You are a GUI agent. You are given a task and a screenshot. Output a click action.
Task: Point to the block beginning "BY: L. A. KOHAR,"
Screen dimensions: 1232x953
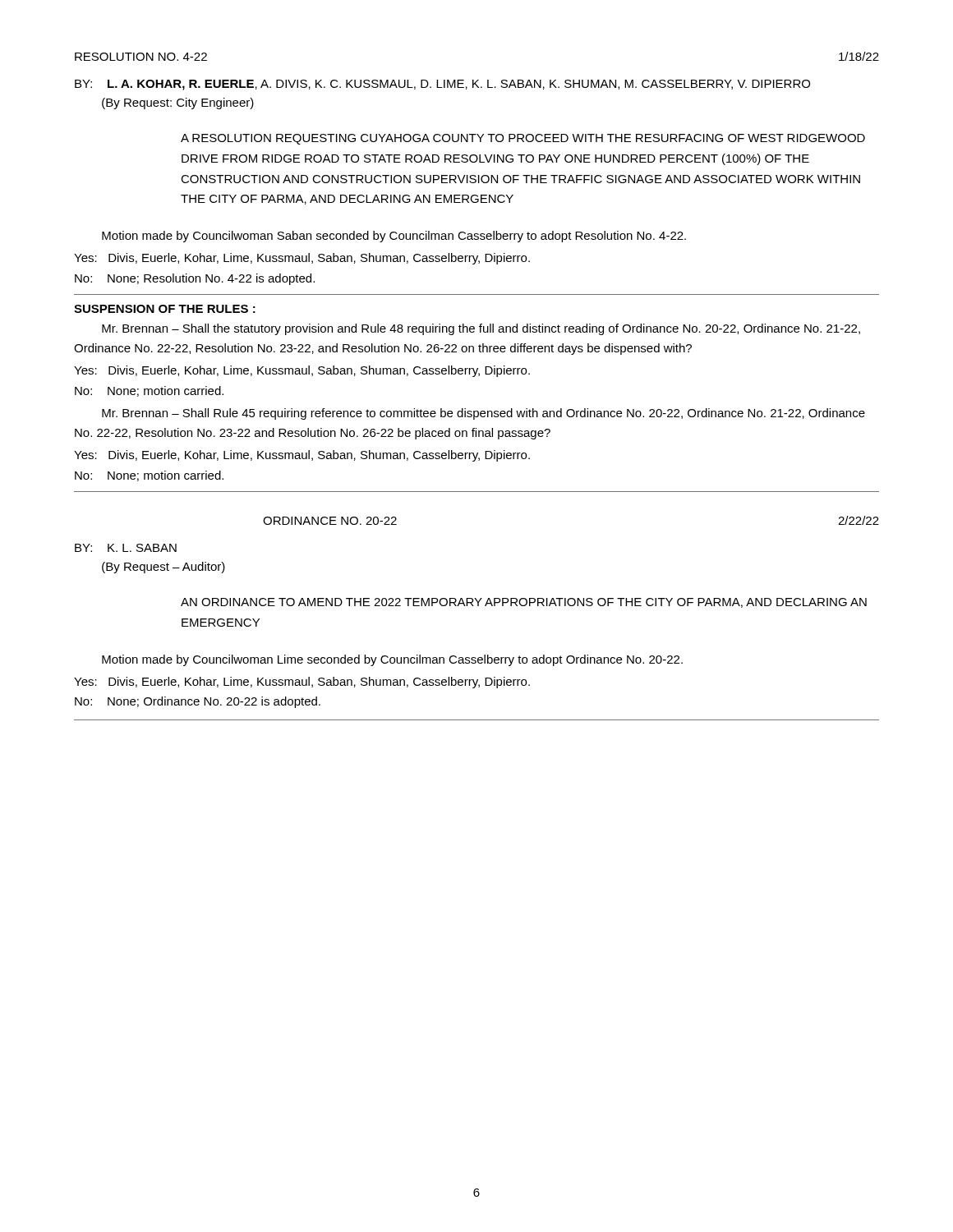442,93
